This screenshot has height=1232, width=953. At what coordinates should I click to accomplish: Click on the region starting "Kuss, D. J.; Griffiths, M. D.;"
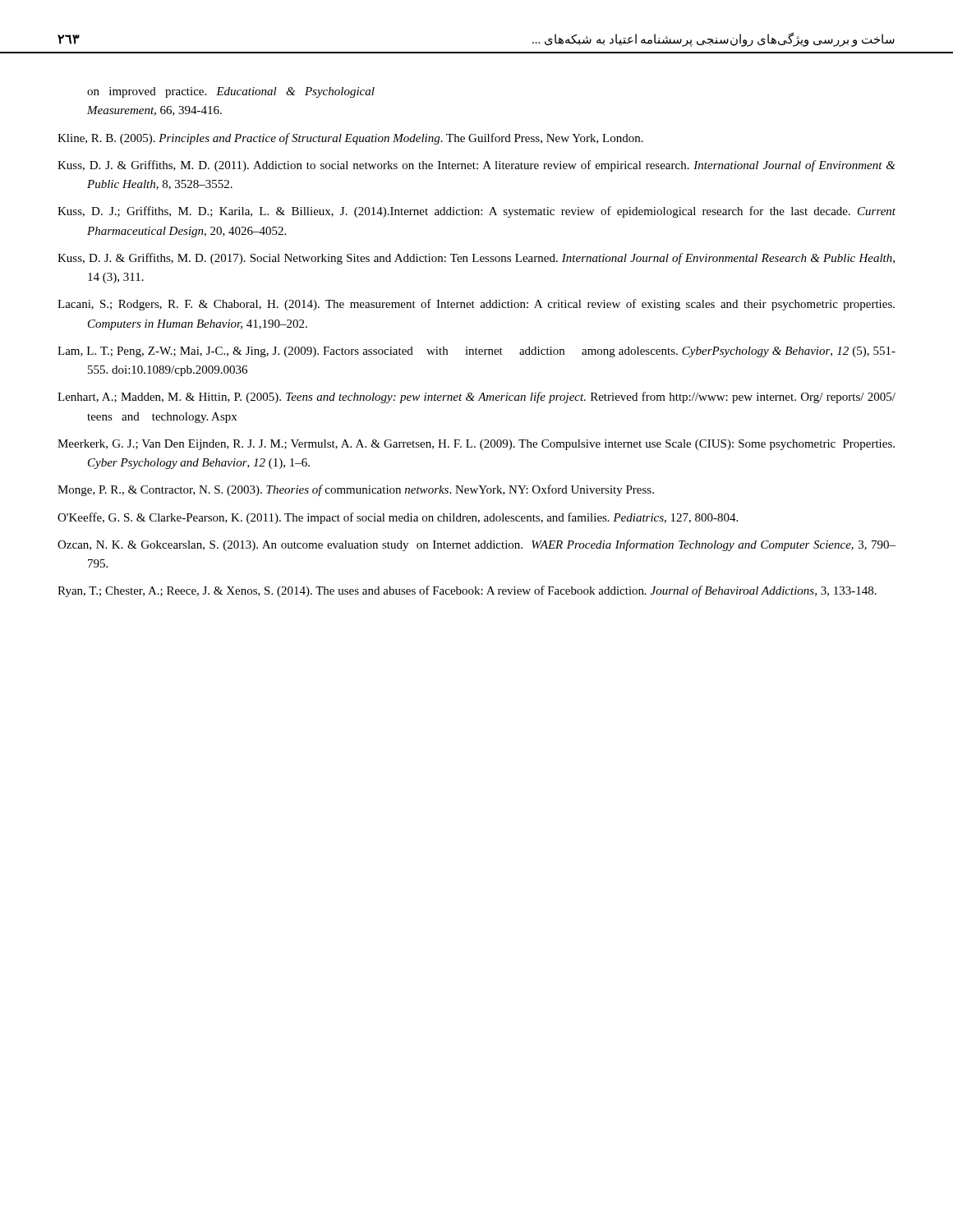coord(476,221)
